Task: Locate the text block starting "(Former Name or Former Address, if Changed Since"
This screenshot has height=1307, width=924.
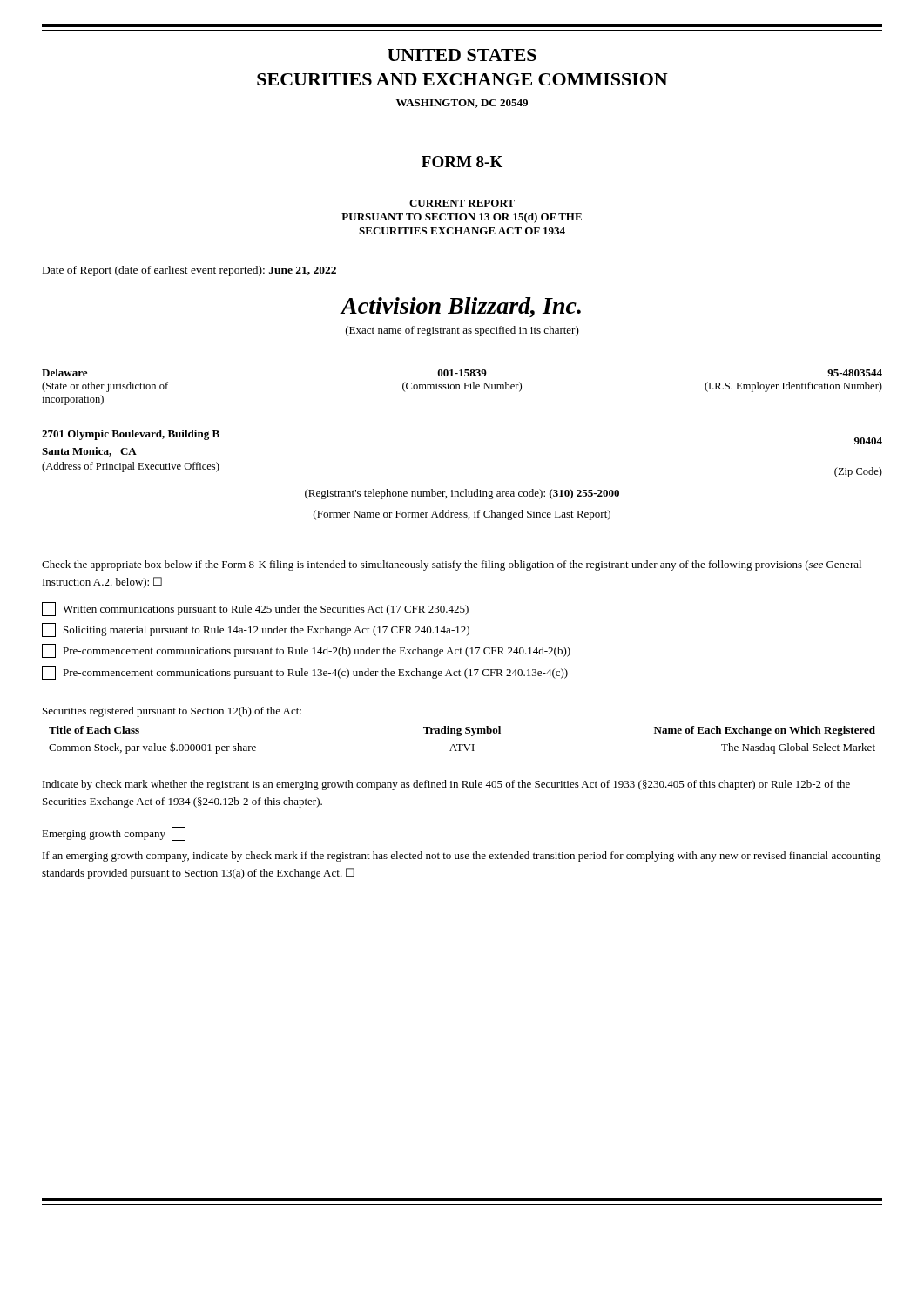Action: (462, 514)
